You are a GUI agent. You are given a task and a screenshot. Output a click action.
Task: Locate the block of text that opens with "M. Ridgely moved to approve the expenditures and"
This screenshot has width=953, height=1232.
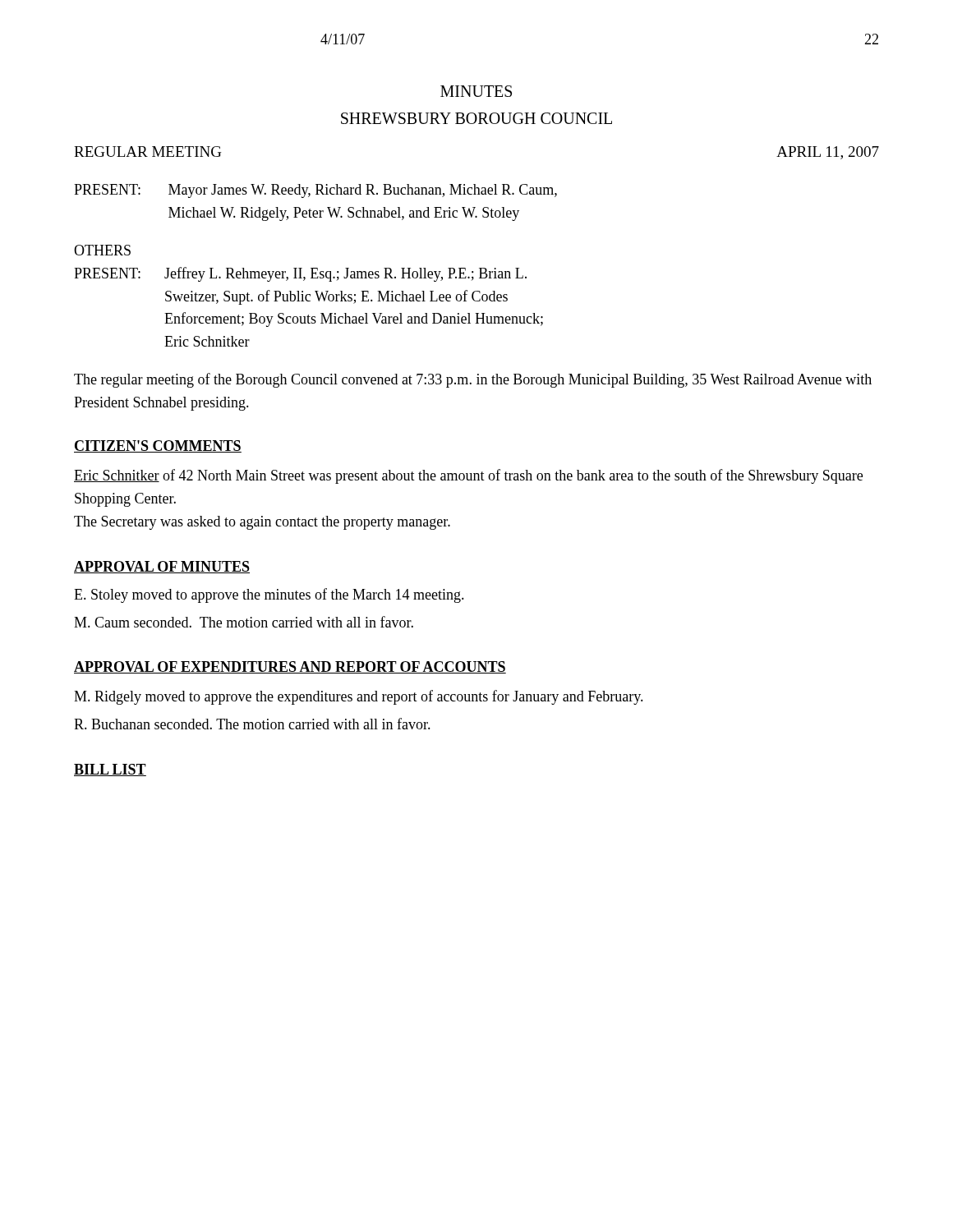coord(359,697)
